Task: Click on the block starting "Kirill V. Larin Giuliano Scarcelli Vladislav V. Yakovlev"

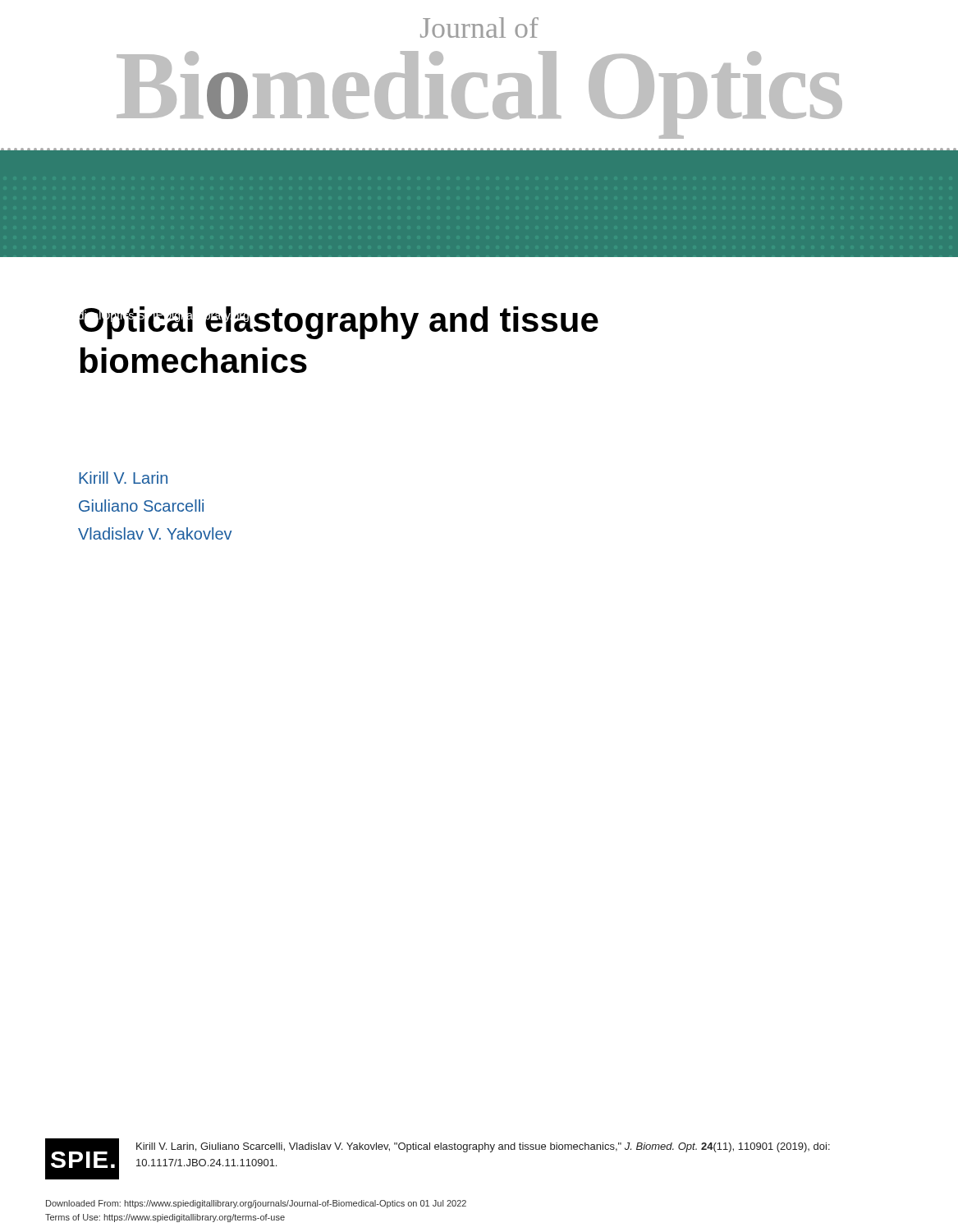Action: [155, 506]
